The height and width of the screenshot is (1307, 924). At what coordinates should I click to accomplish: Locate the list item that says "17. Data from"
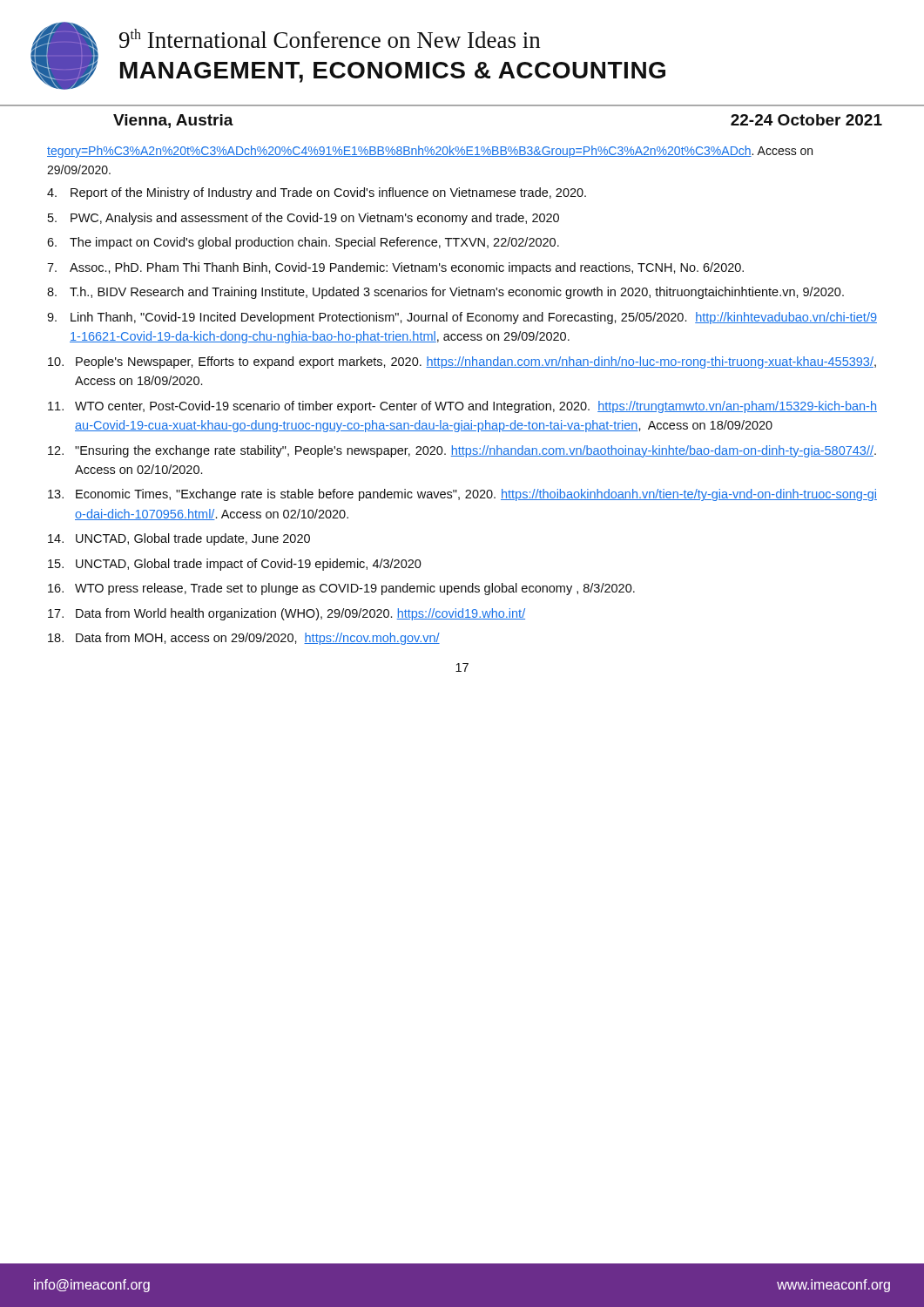(286, 614)
